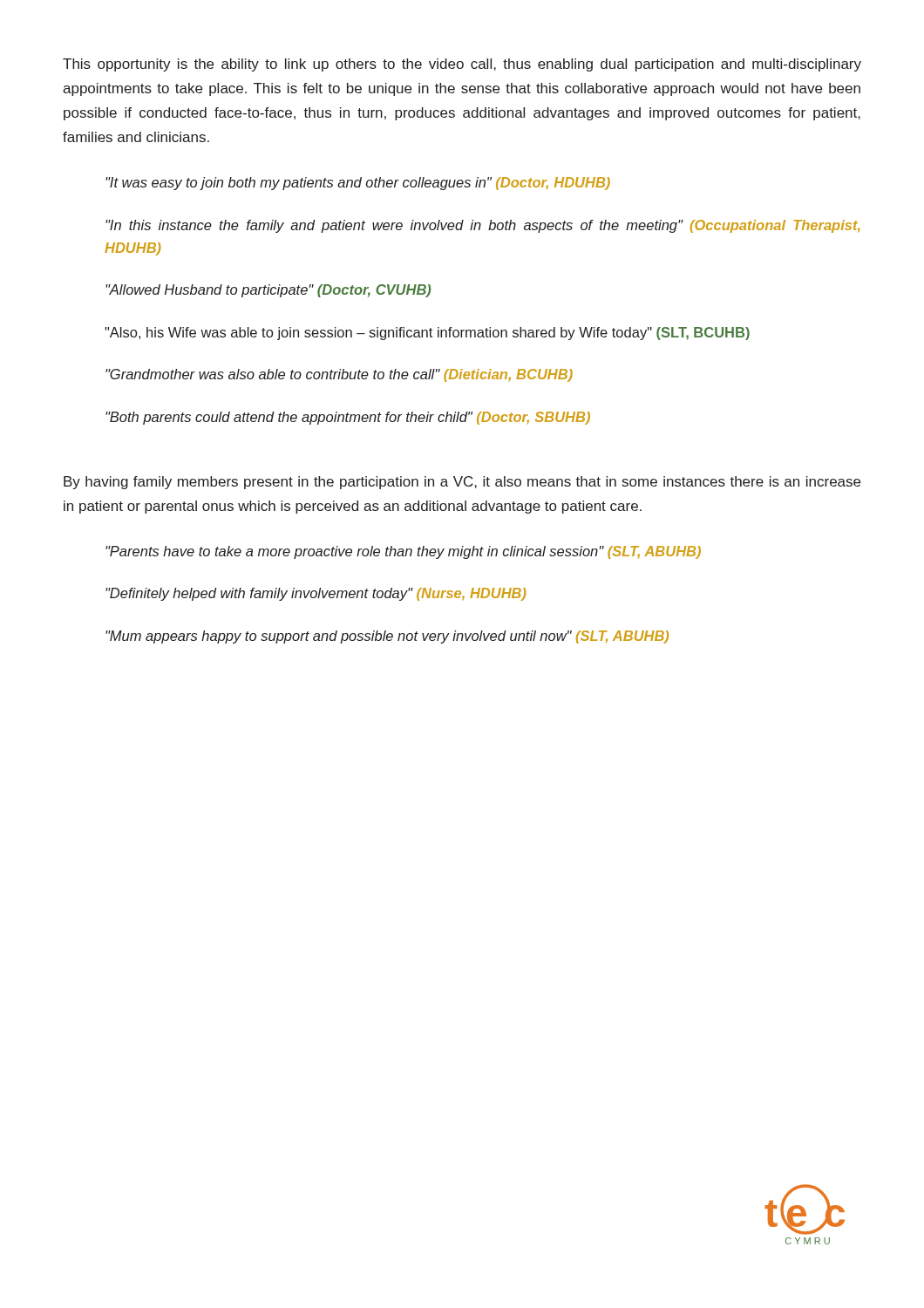Screen dimensions: 1308x924
Task: Point to the text starting ""Mum appears happy to support and"
Action: tap(387, 636)
